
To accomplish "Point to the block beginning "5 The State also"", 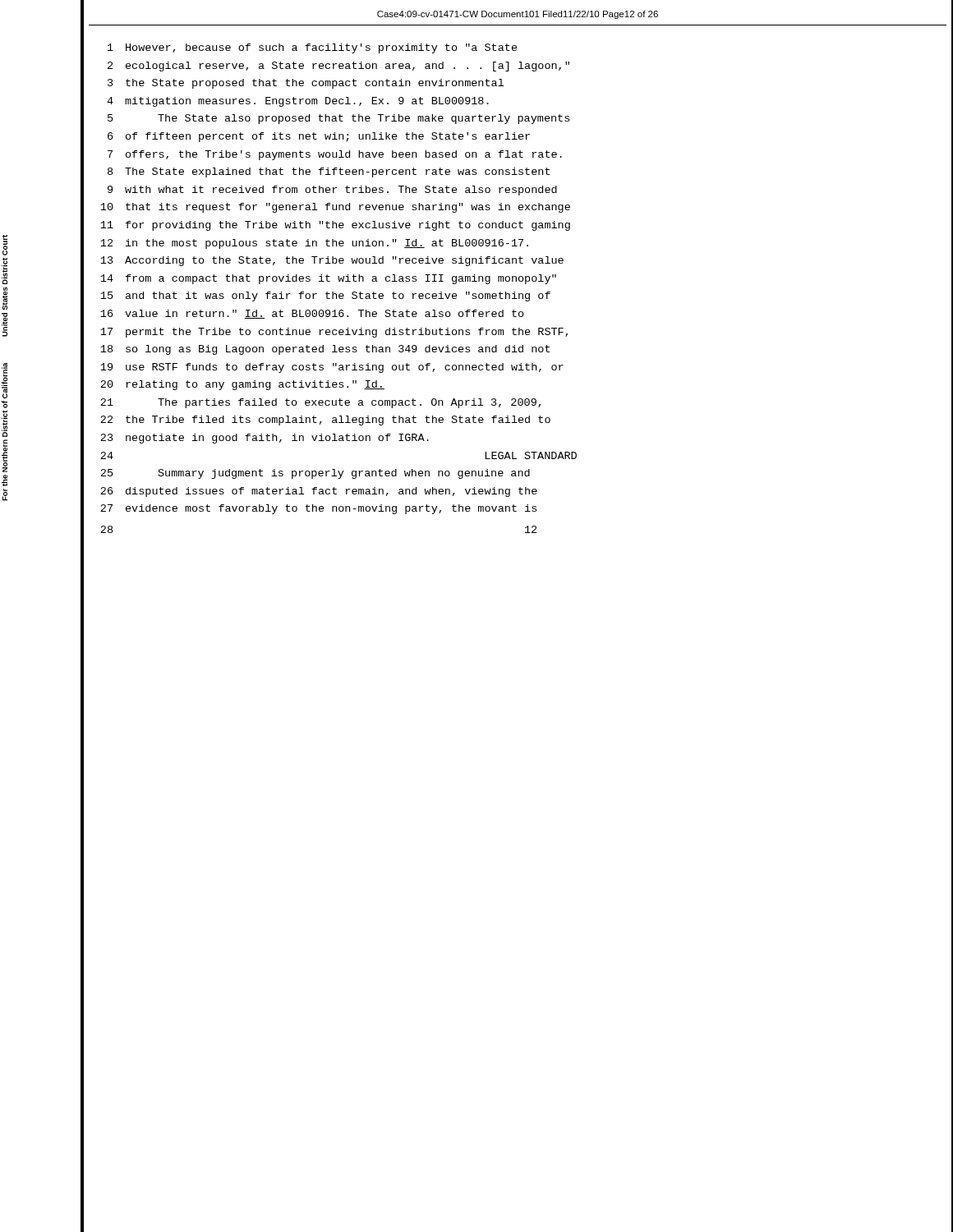I will [x=513, y=252].
